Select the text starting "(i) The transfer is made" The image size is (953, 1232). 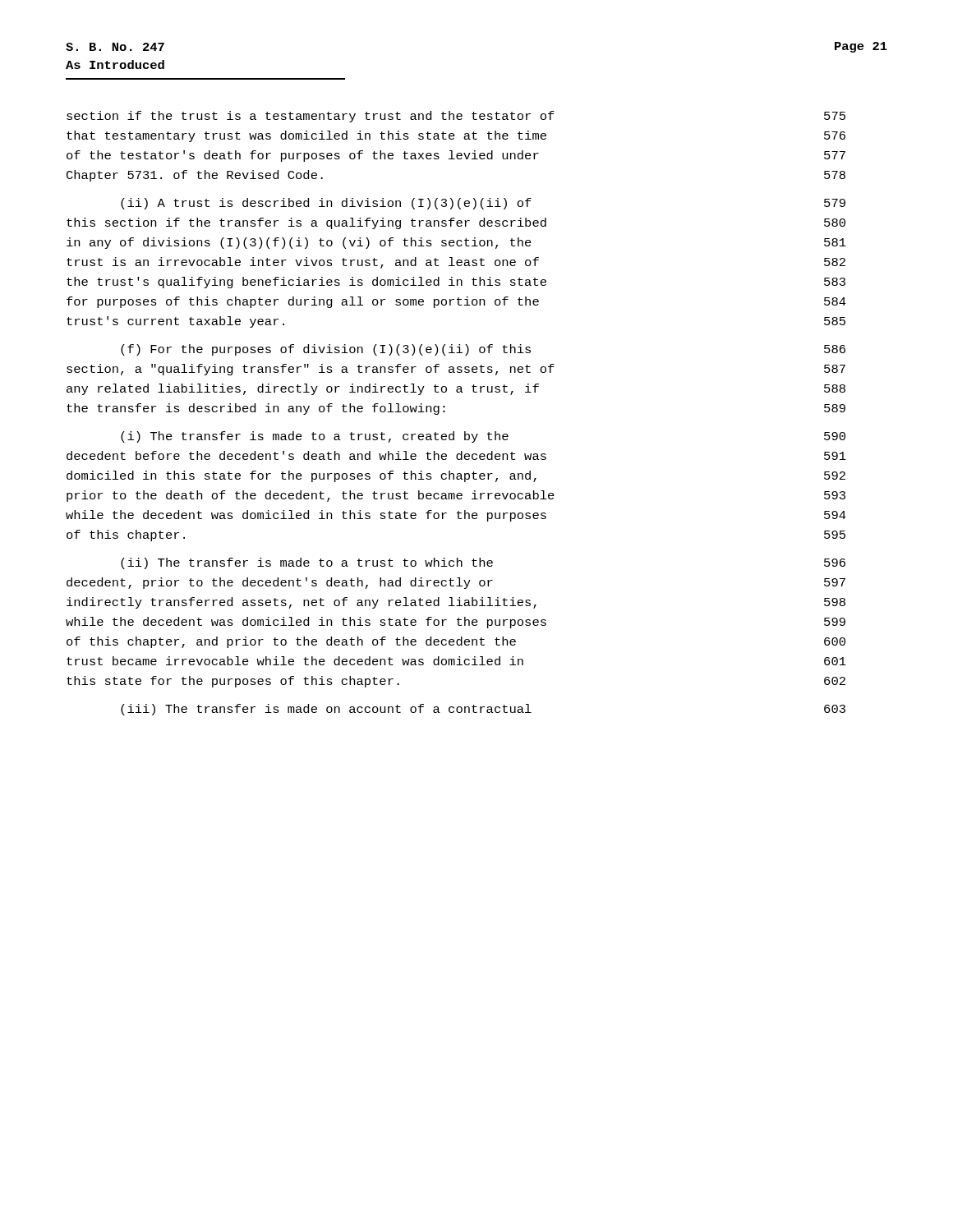point(456,486)
